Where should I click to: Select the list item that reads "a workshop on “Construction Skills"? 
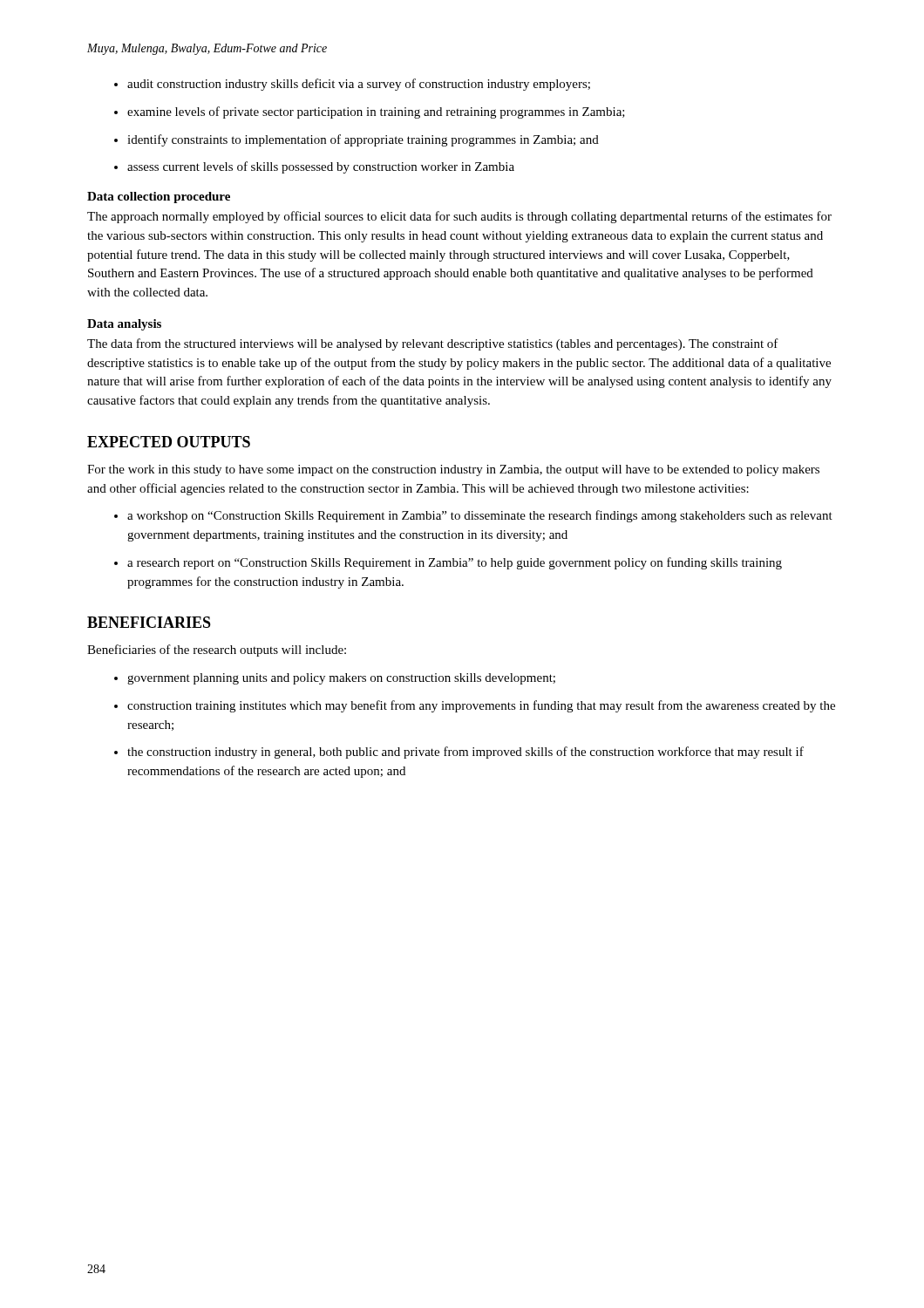480,525
